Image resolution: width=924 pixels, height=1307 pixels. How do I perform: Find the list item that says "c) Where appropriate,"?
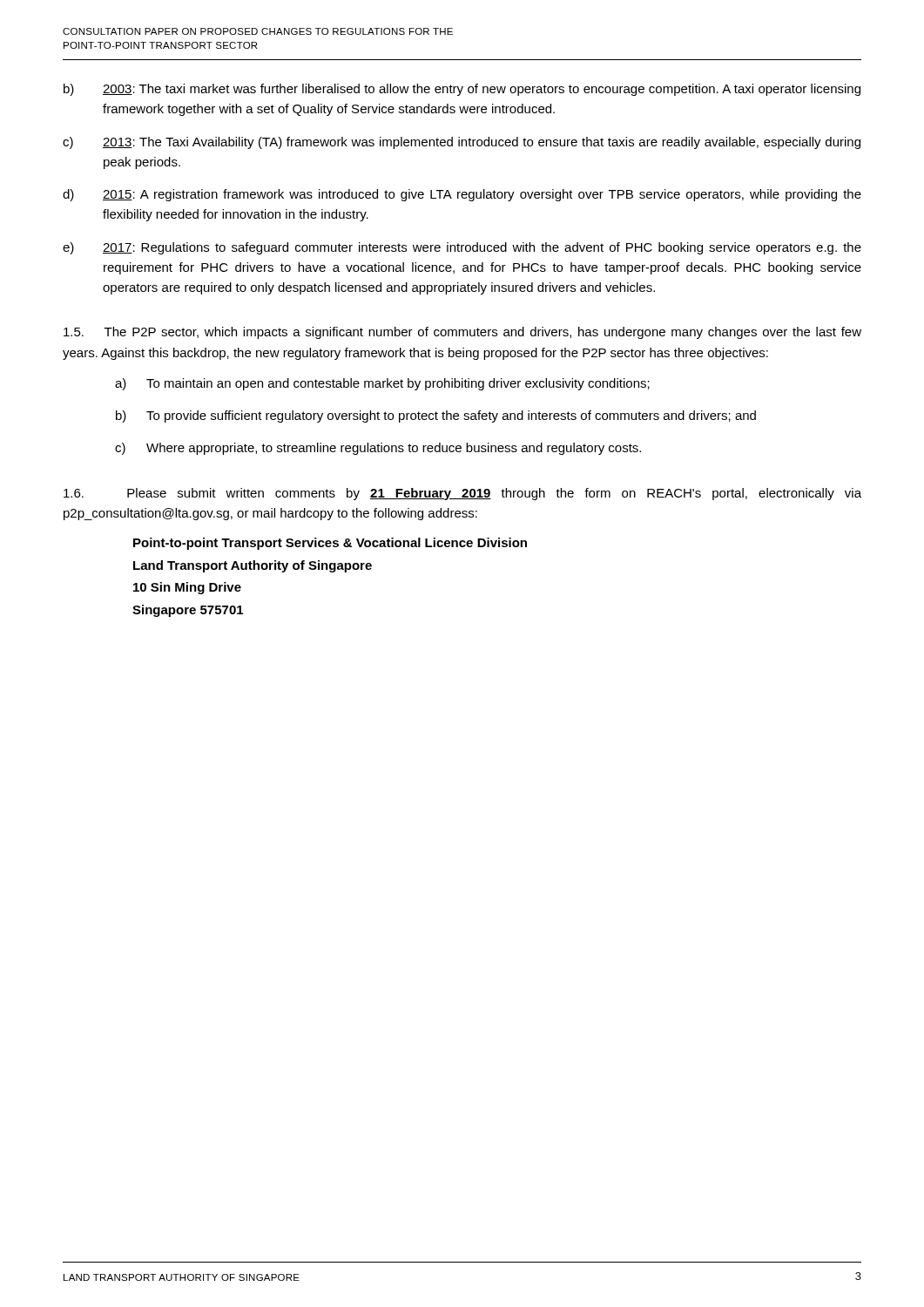coord(488,448)
